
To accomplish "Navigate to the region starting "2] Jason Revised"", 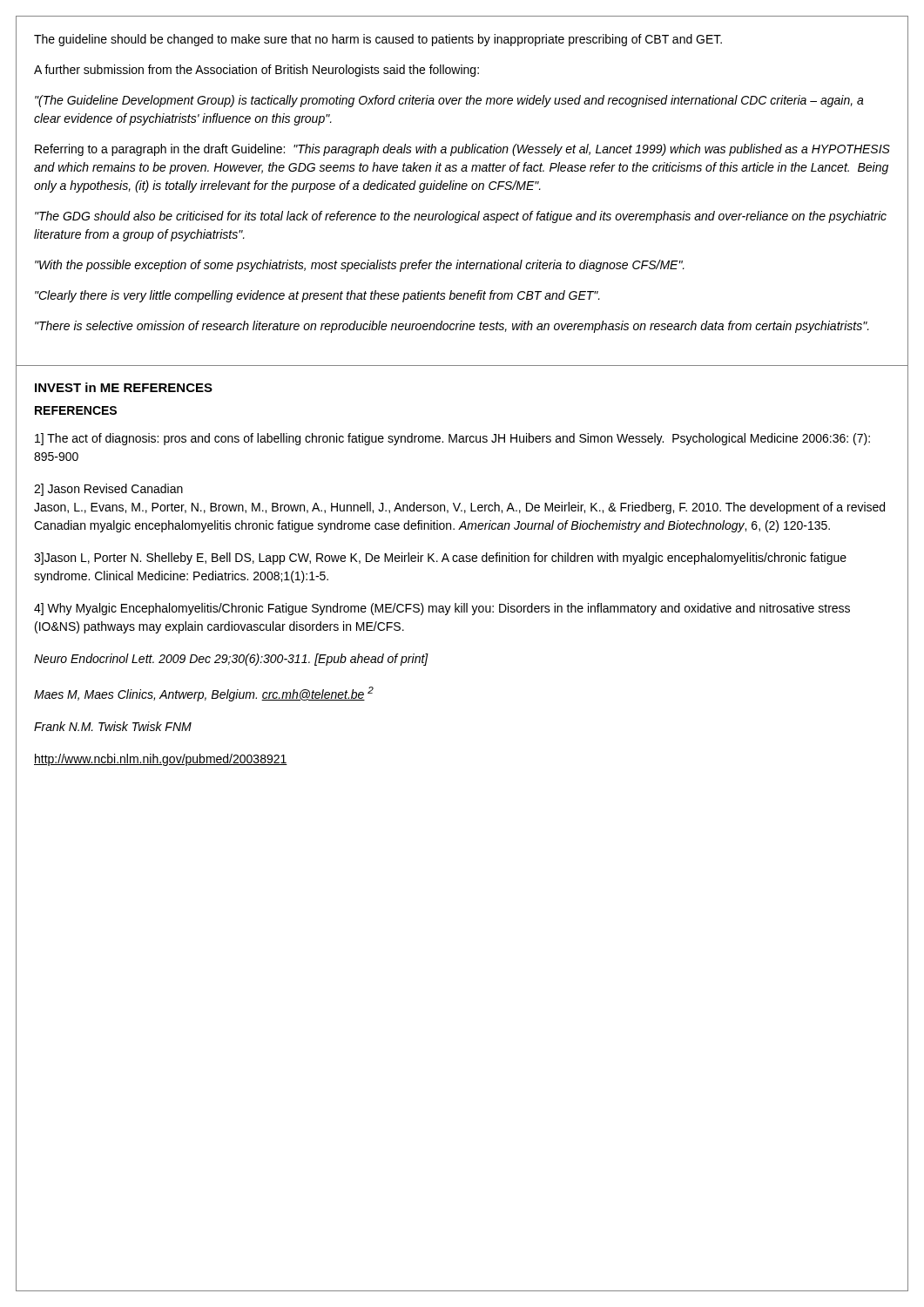I will click(x=460, y=507).
